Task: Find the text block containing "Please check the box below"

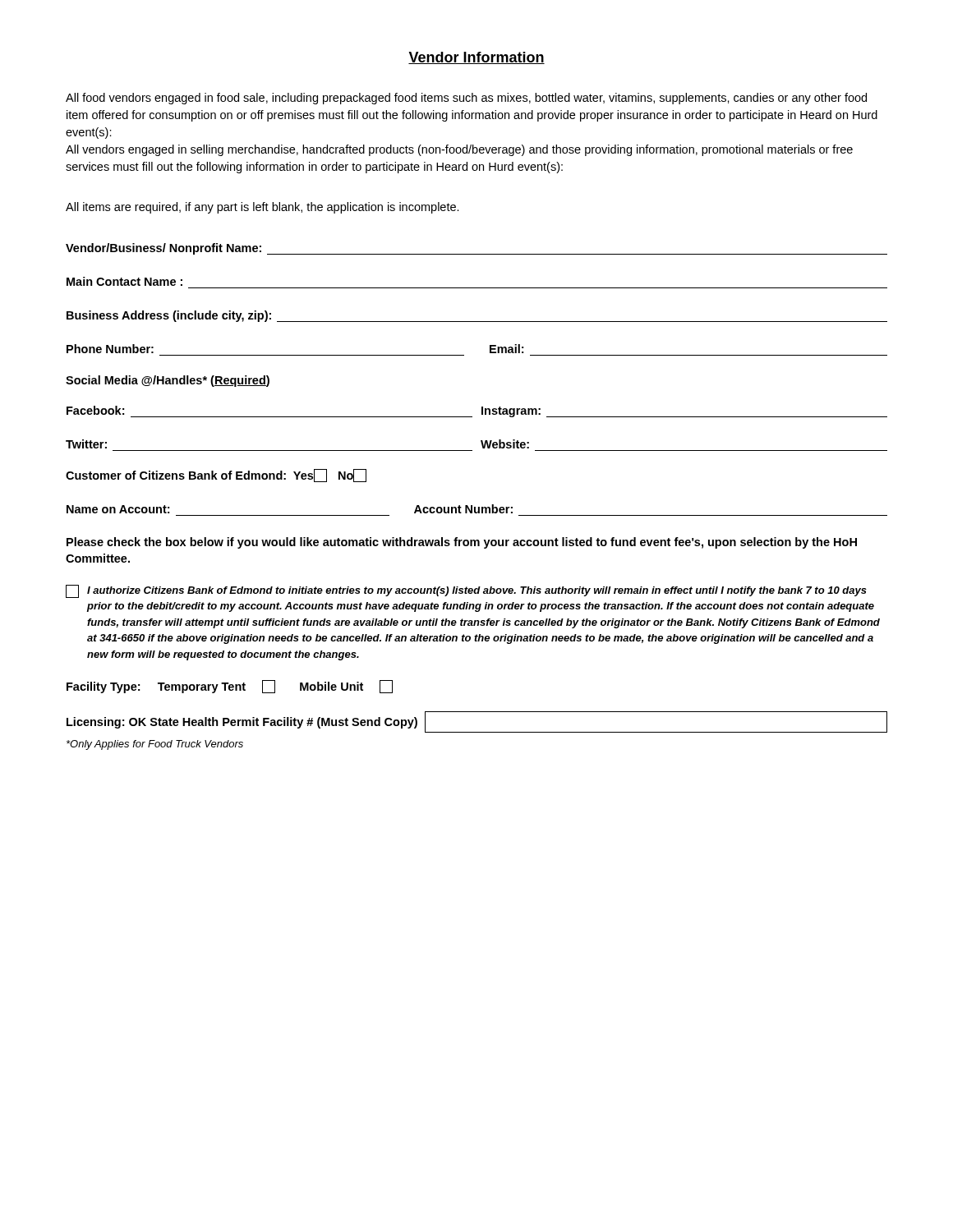Action: (462, 550)
